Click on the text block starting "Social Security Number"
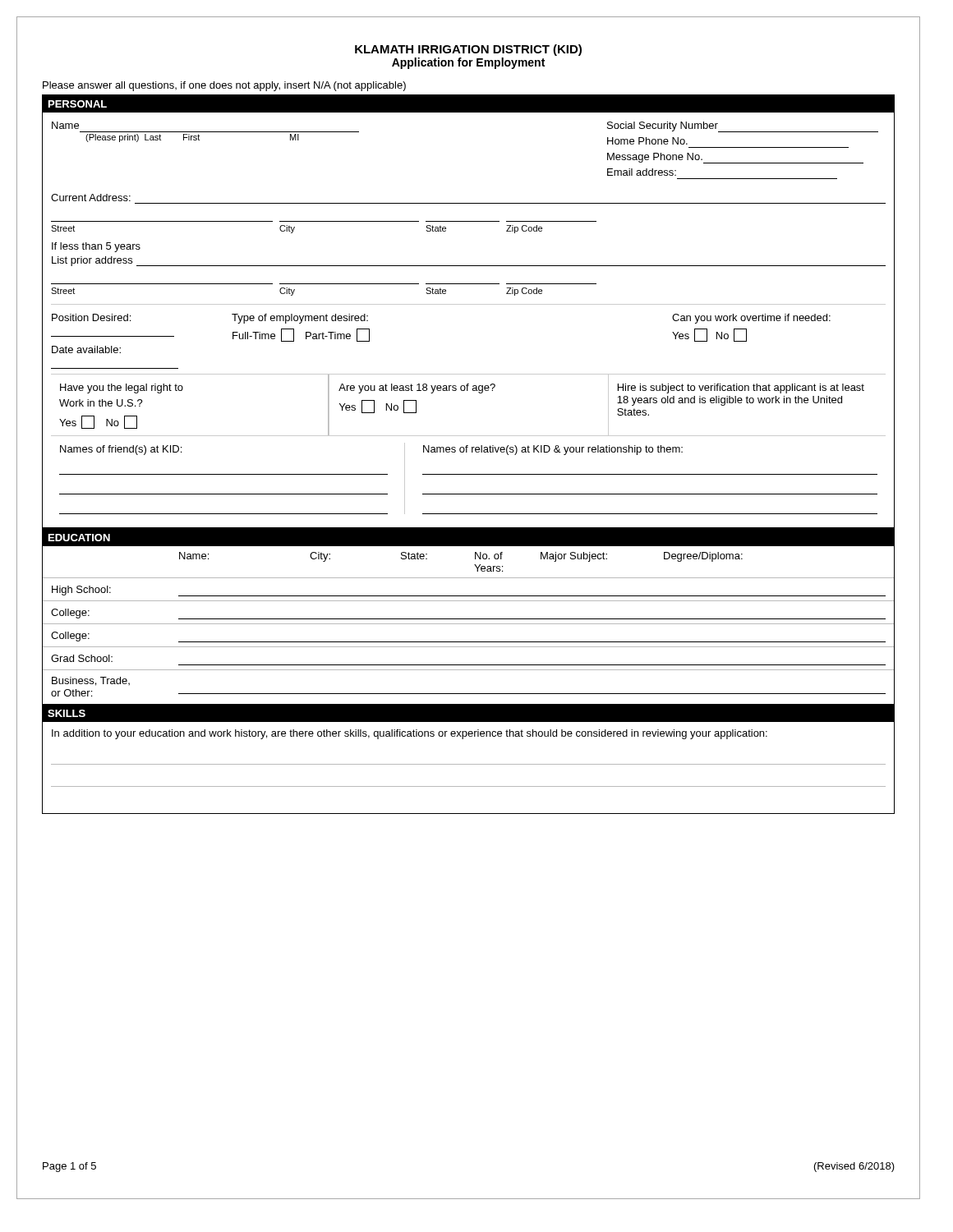This screenshot has width=953, height=1232. tap(746, 149)
